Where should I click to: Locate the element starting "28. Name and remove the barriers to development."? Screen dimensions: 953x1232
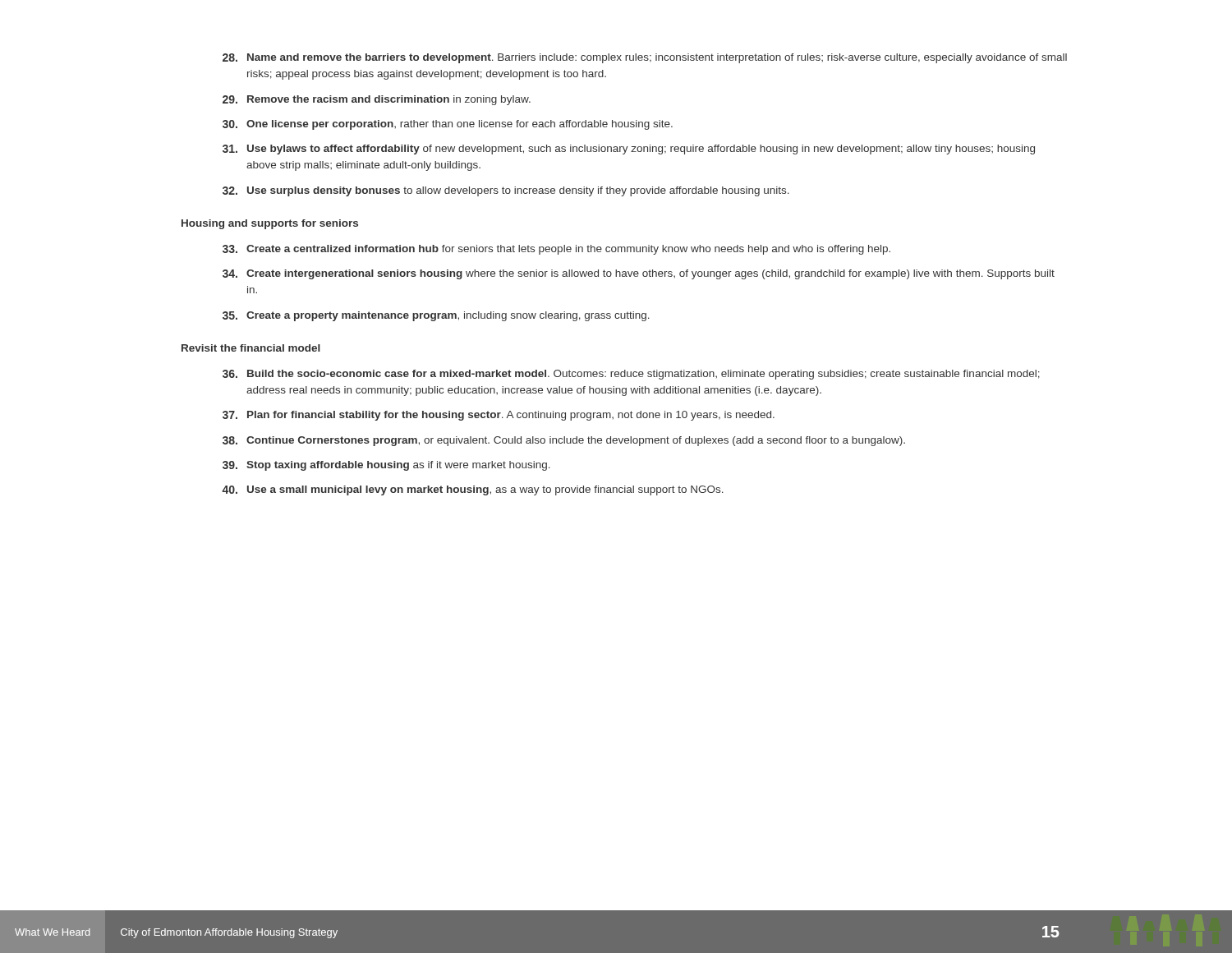[x=624, y=66]
